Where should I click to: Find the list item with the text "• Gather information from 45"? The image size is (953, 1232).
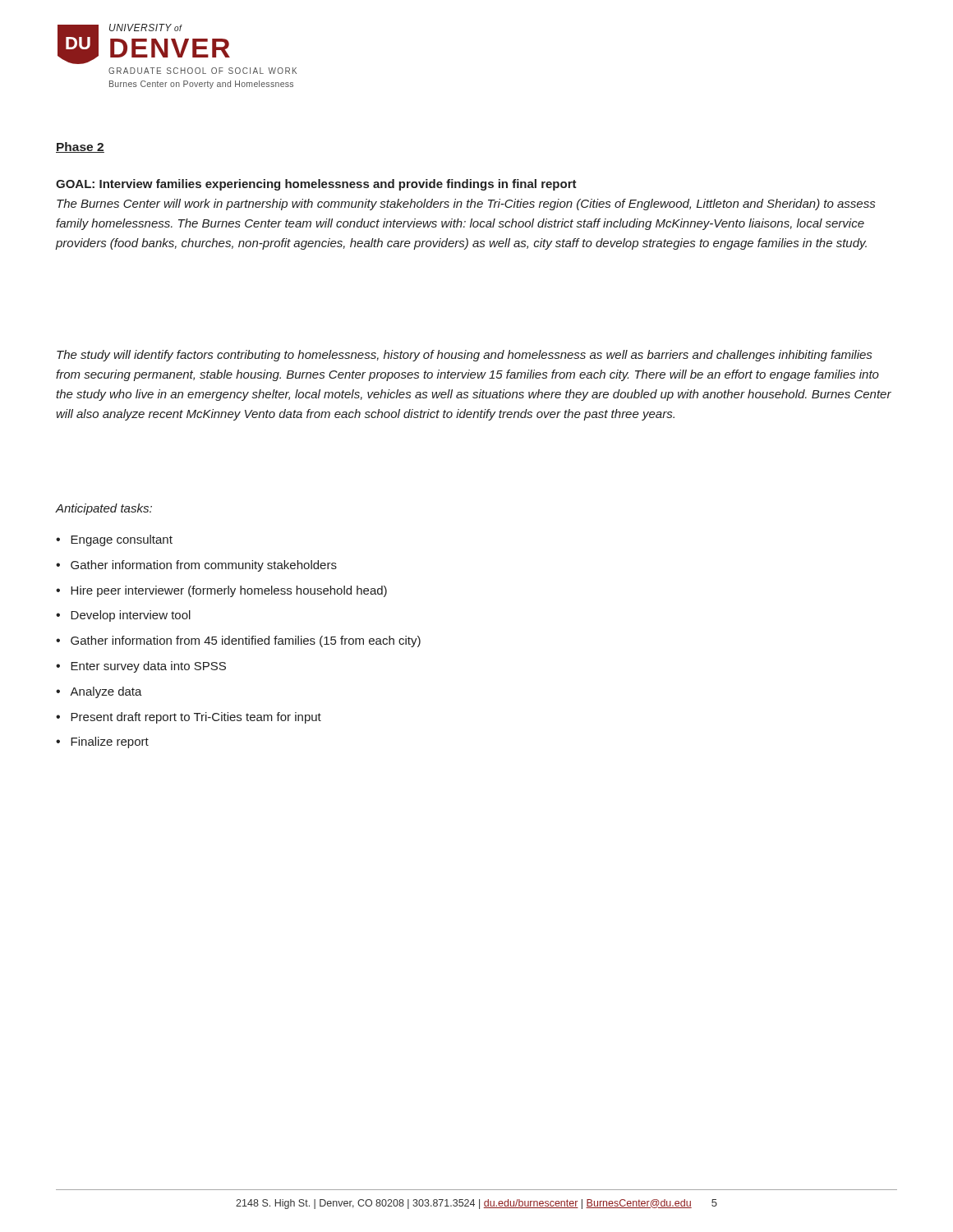pos(238,641)
